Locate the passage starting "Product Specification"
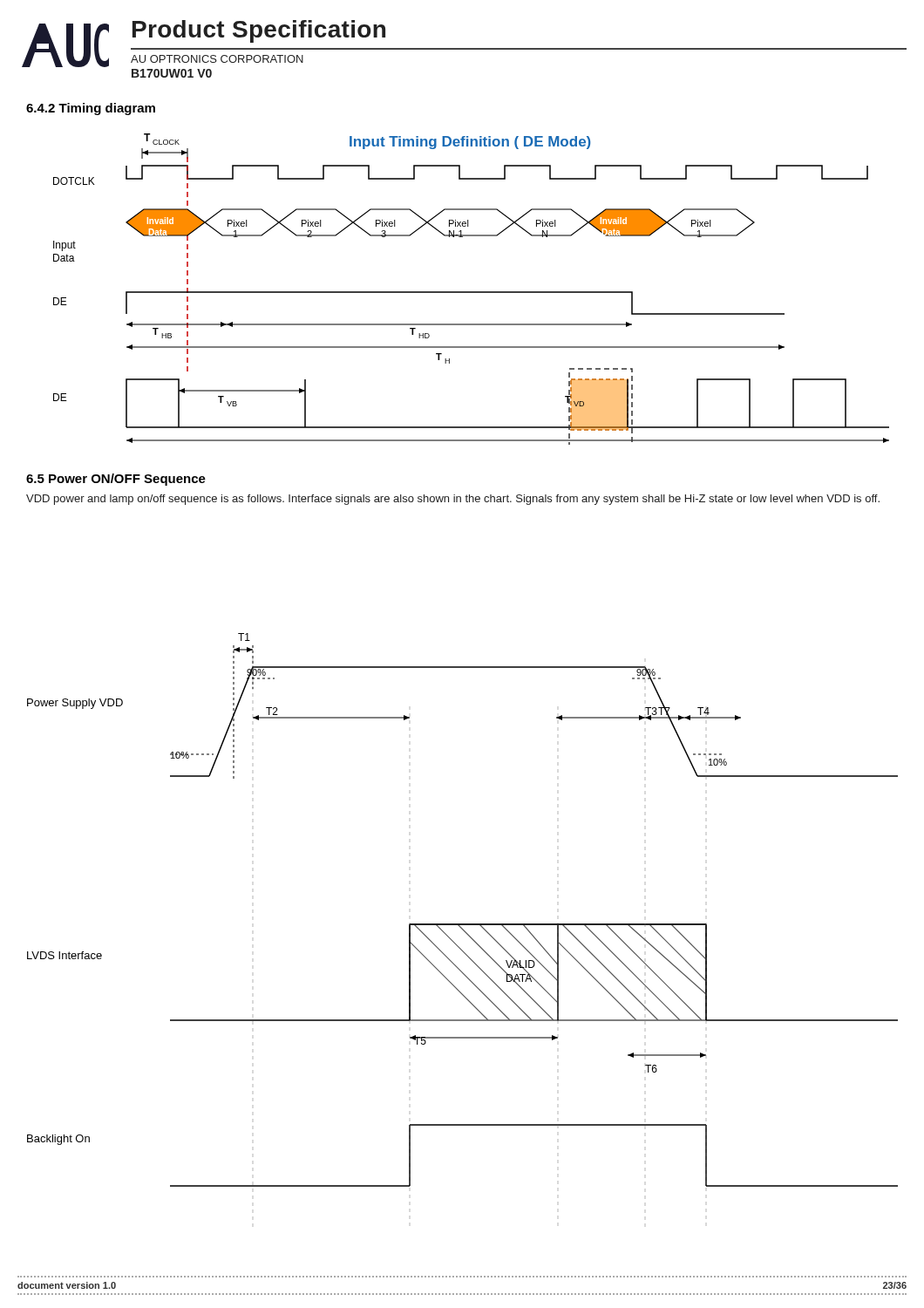The image size is (924, 1308). click(x=259, y=29)
